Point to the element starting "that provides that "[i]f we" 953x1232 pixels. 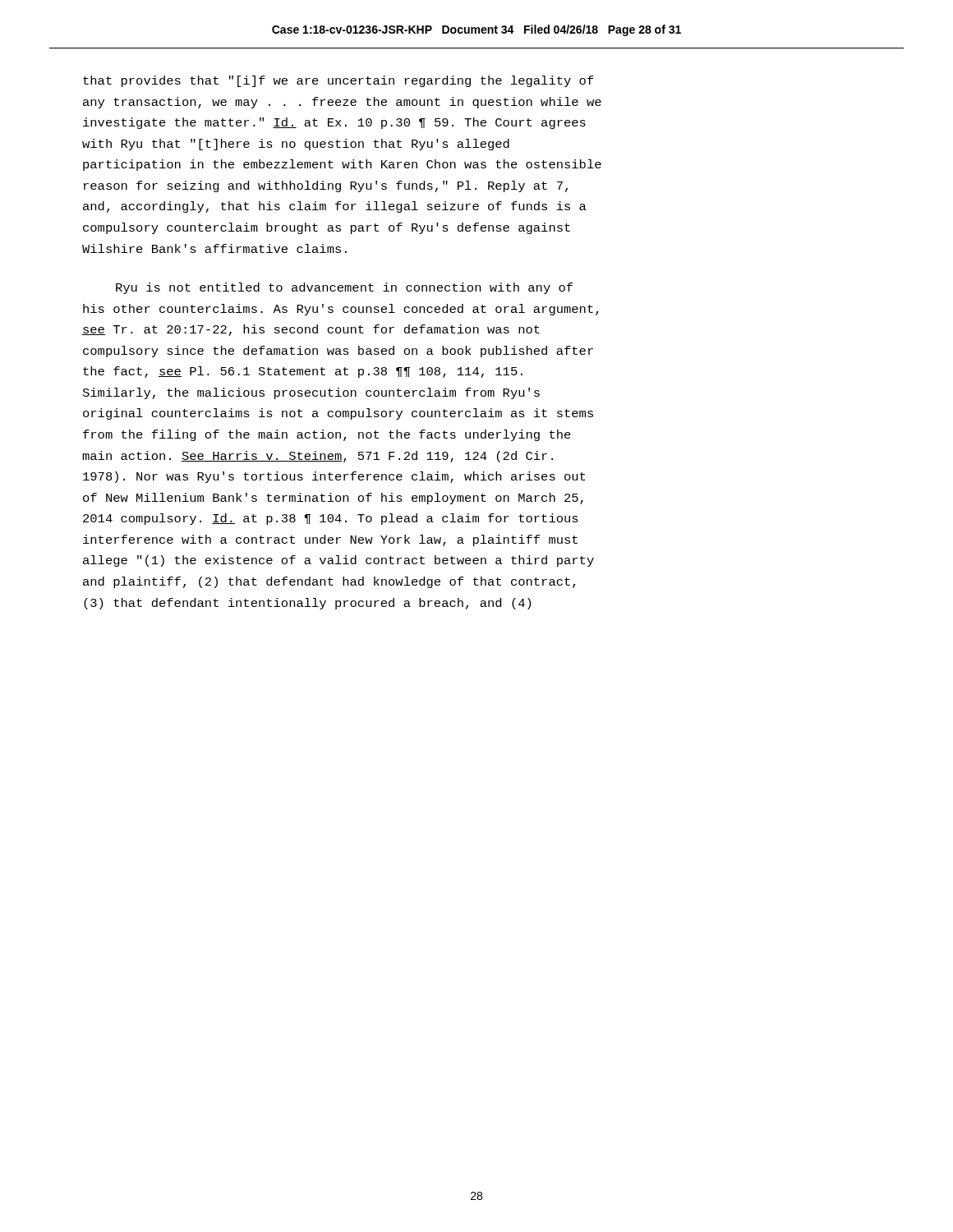[476, 166]
